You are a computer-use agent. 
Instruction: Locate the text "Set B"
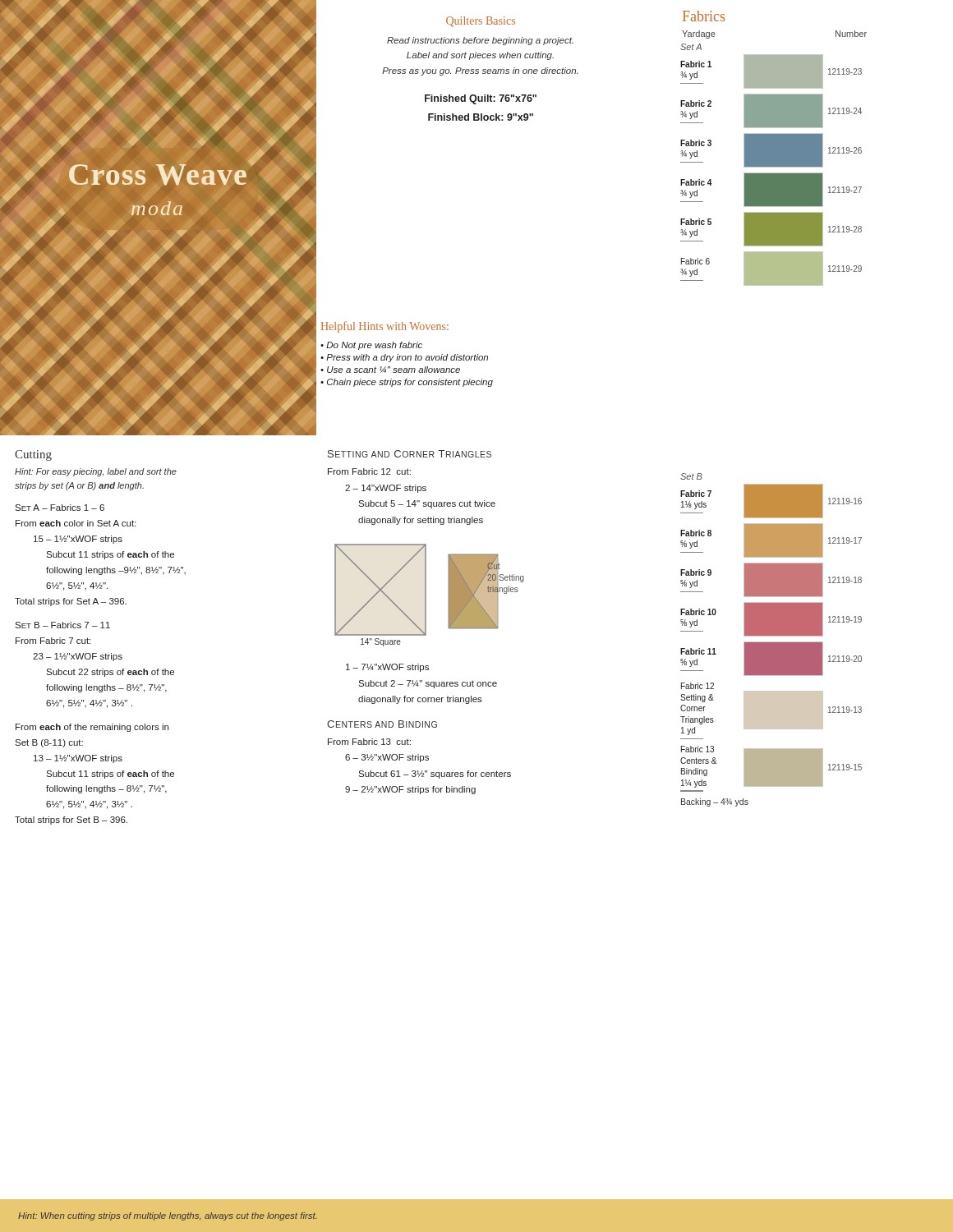coord(691,476)
